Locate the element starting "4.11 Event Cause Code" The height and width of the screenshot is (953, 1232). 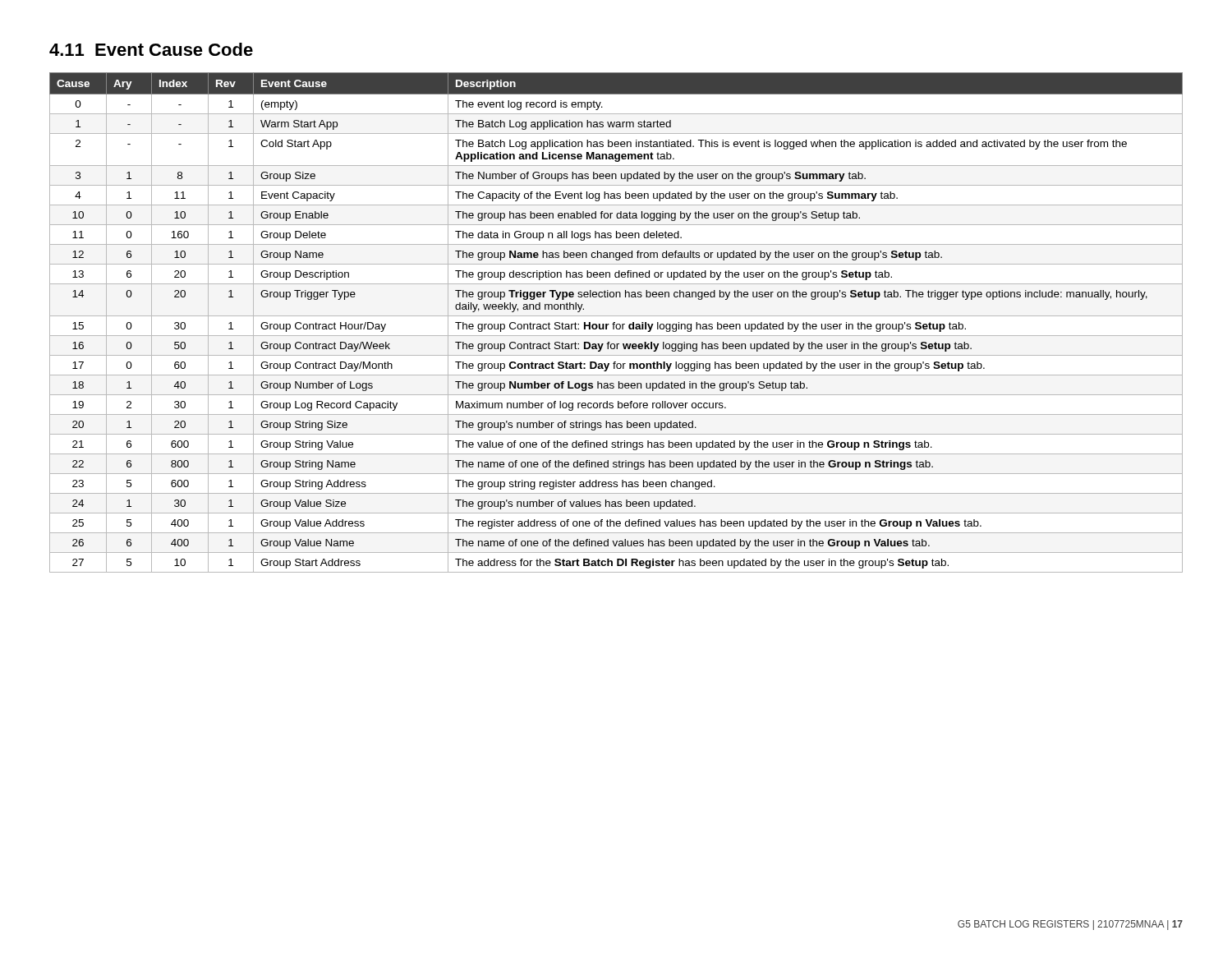coord(151,50)
